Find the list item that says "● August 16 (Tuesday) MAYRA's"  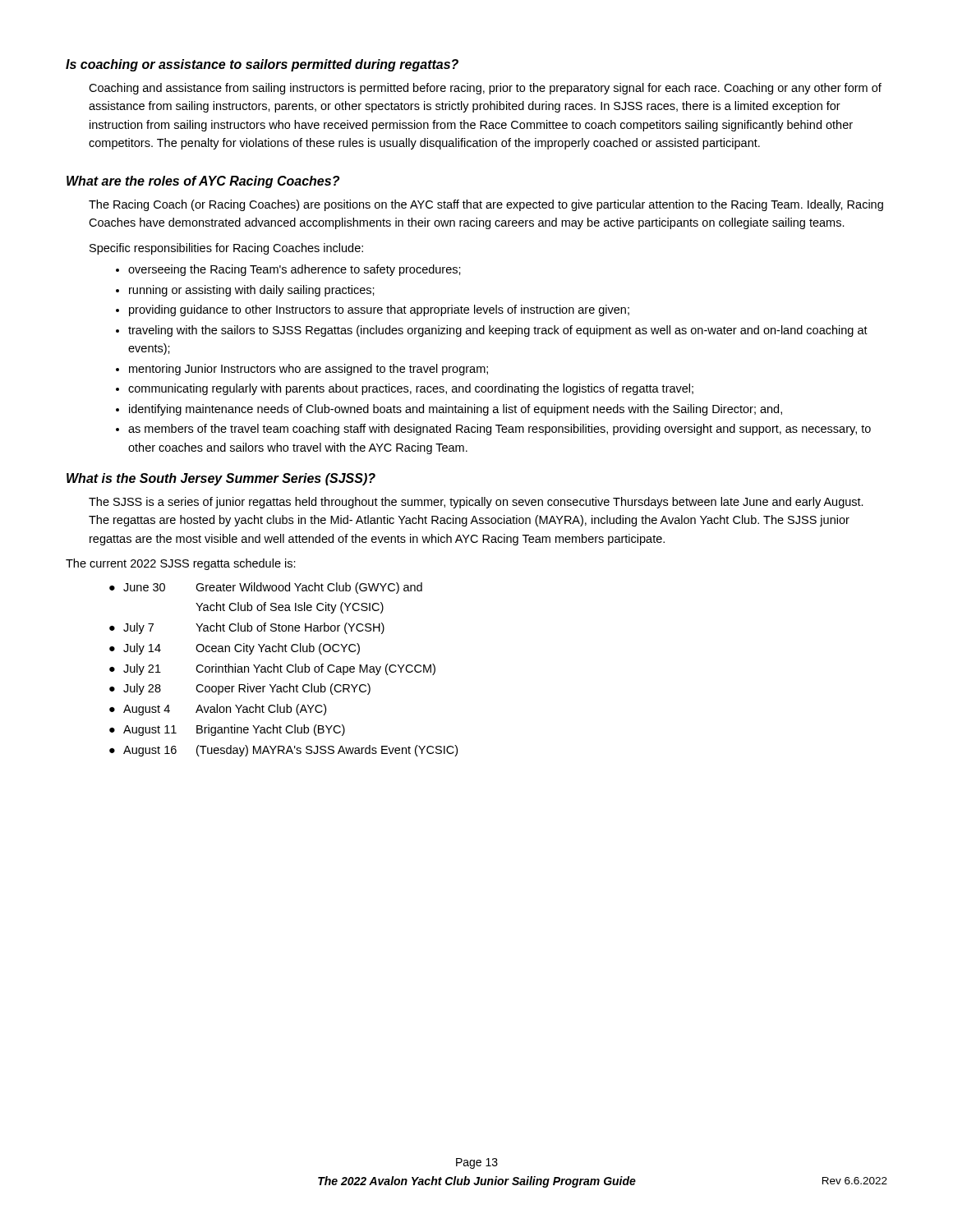click(x=283, y=751)
